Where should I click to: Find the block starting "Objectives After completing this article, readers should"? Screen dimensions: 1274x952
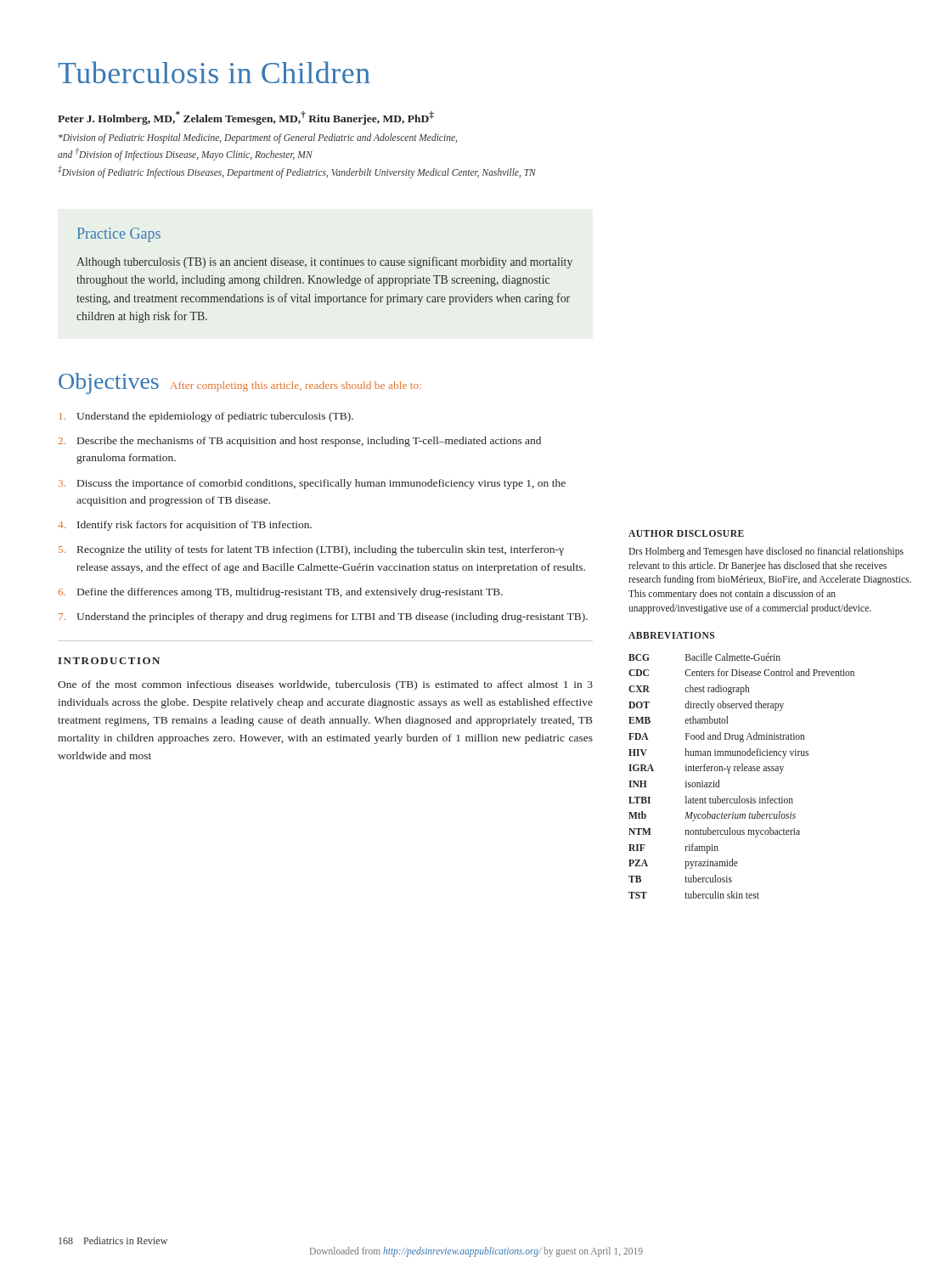point(325,382)
